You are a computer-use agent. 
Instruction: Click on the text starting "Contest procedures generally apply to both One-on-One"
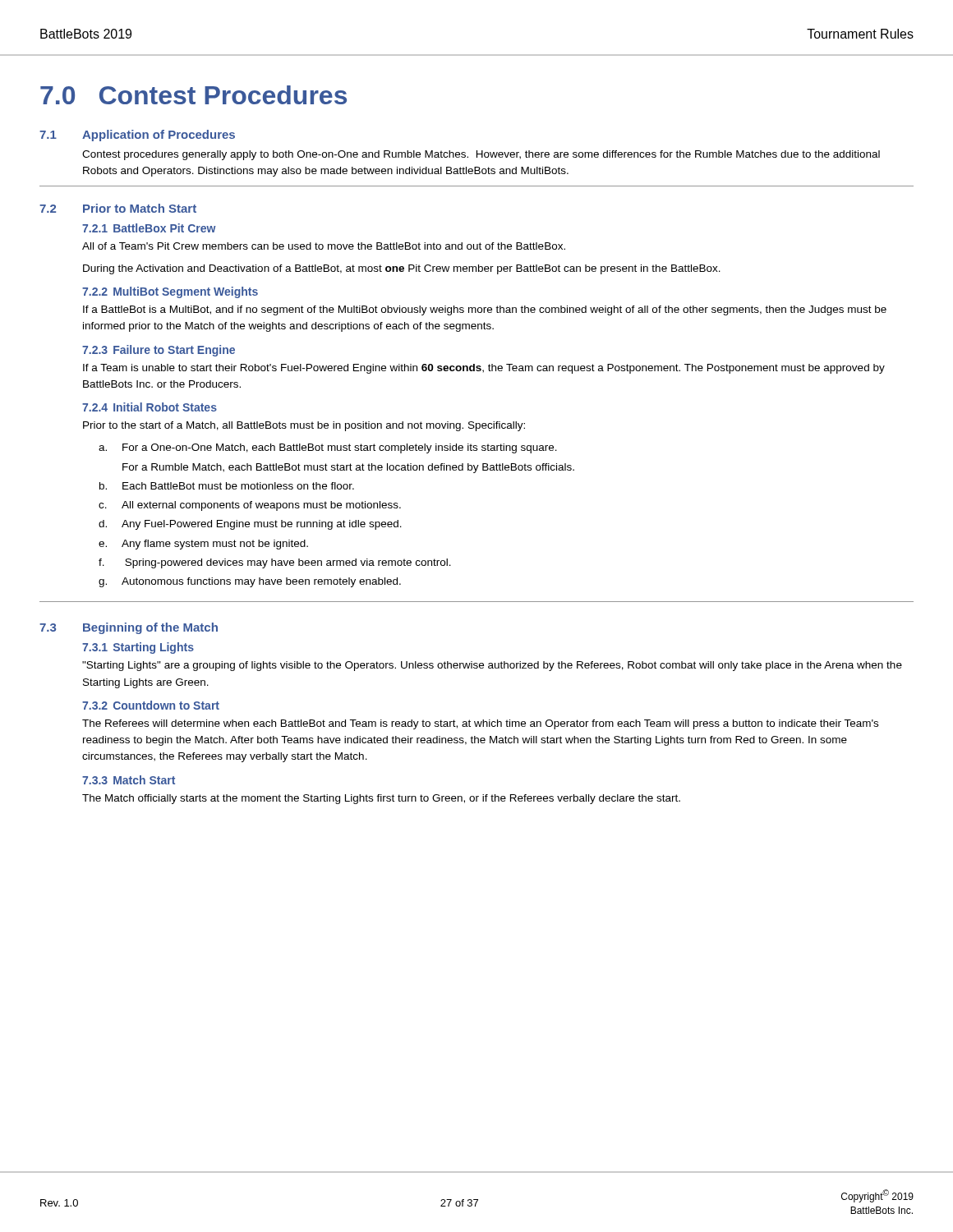click(481, 162)
